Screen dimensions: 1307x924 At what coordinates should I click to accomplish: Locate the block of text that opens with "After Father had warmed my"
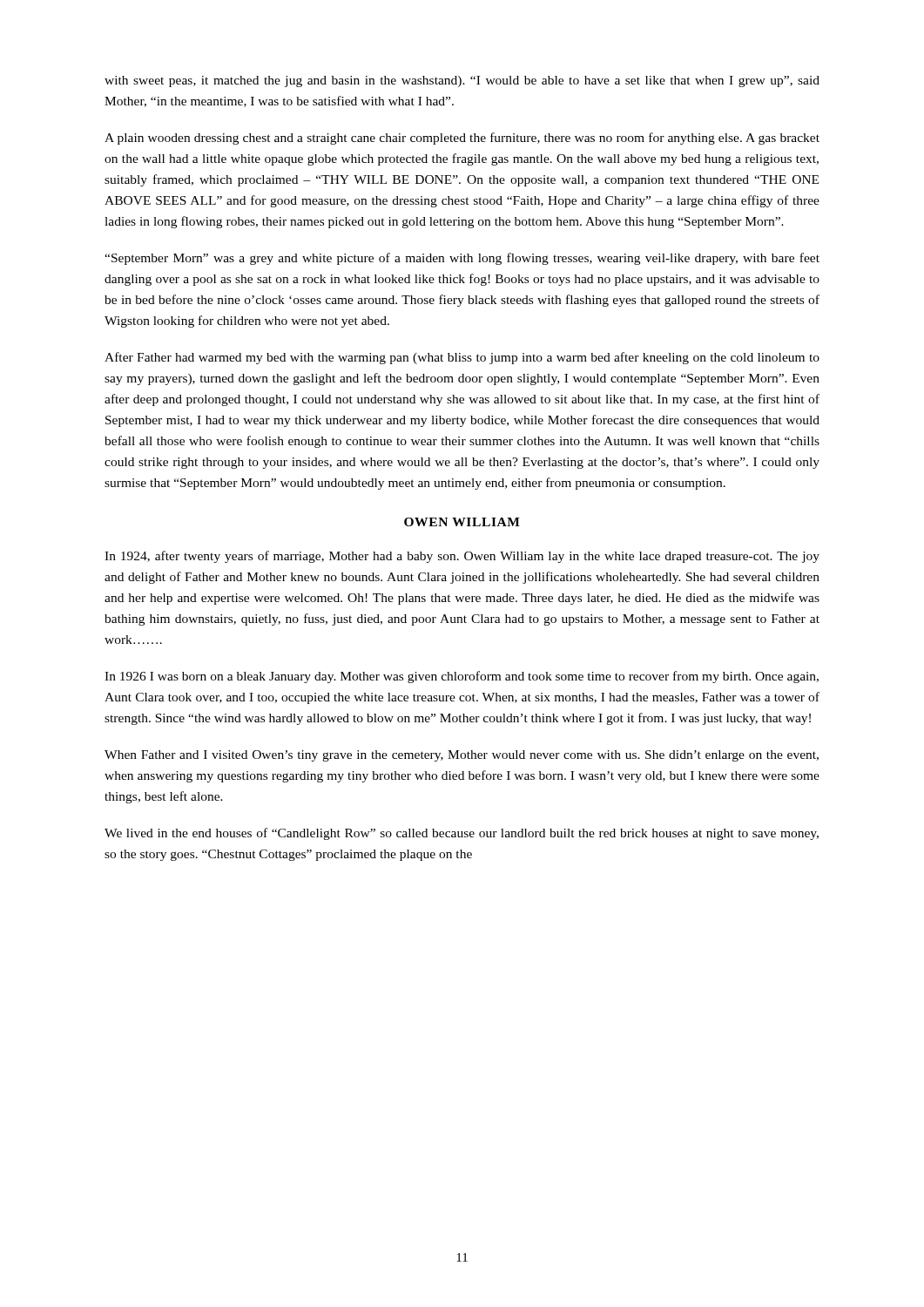(x=462, y=420)
